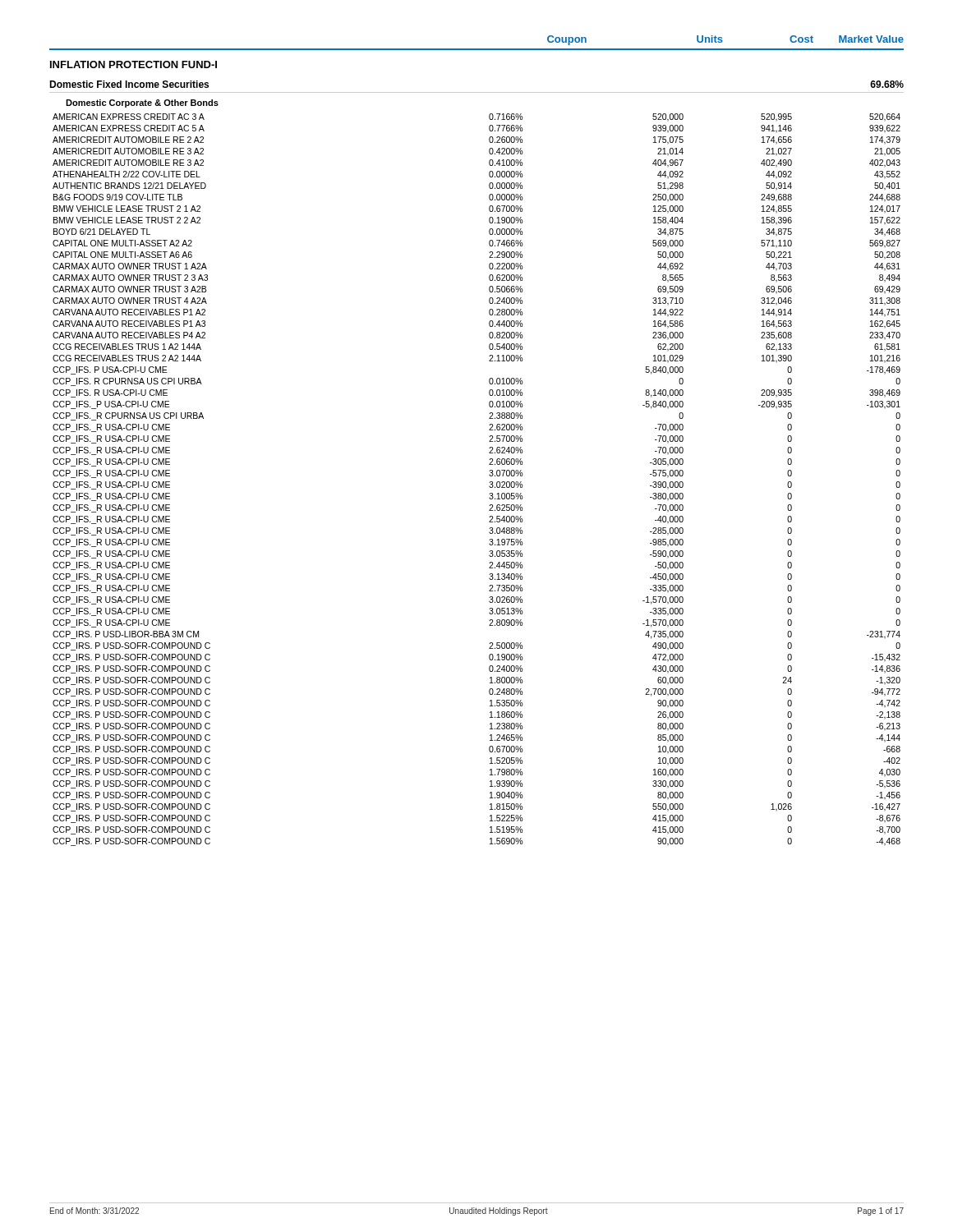The width and height of the screenshot is (953, 1232).
Task: Locate the table
Action: [476, 479]
